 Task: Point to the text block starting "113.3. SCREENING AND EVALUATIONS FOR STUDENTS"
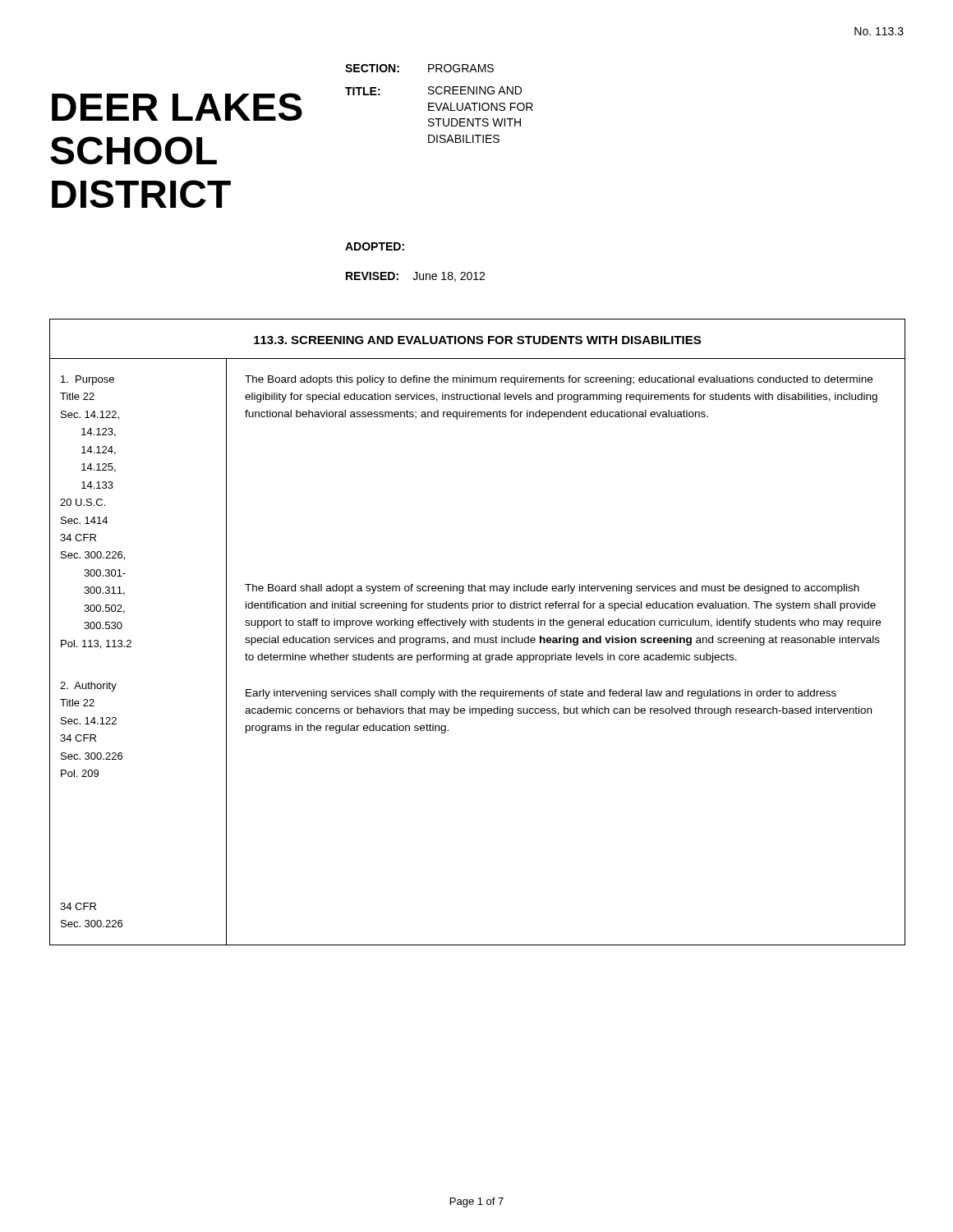[x=477, y=340]
